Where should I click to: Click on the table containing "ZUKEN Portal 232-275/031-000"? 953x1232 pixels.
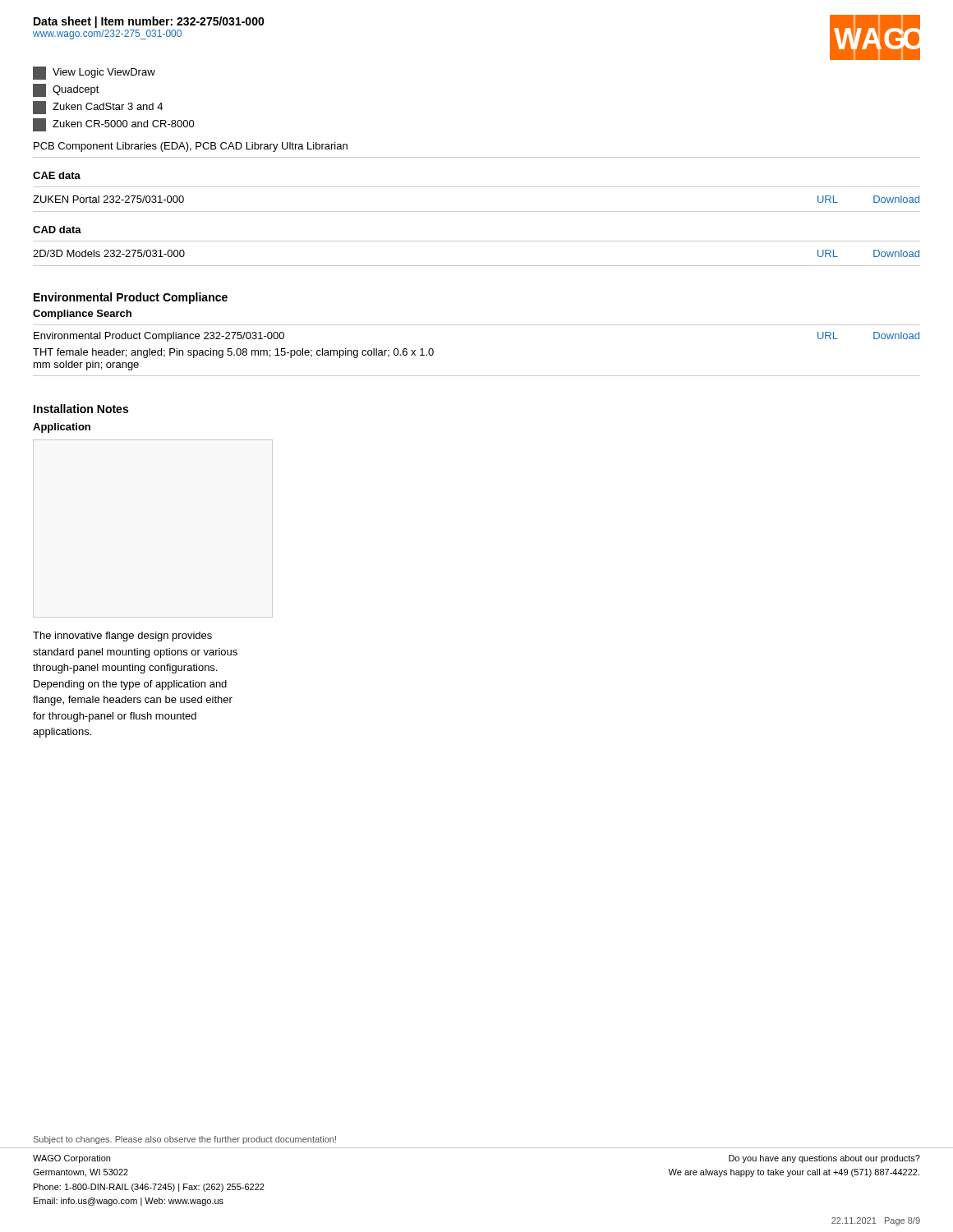point(476,199)
